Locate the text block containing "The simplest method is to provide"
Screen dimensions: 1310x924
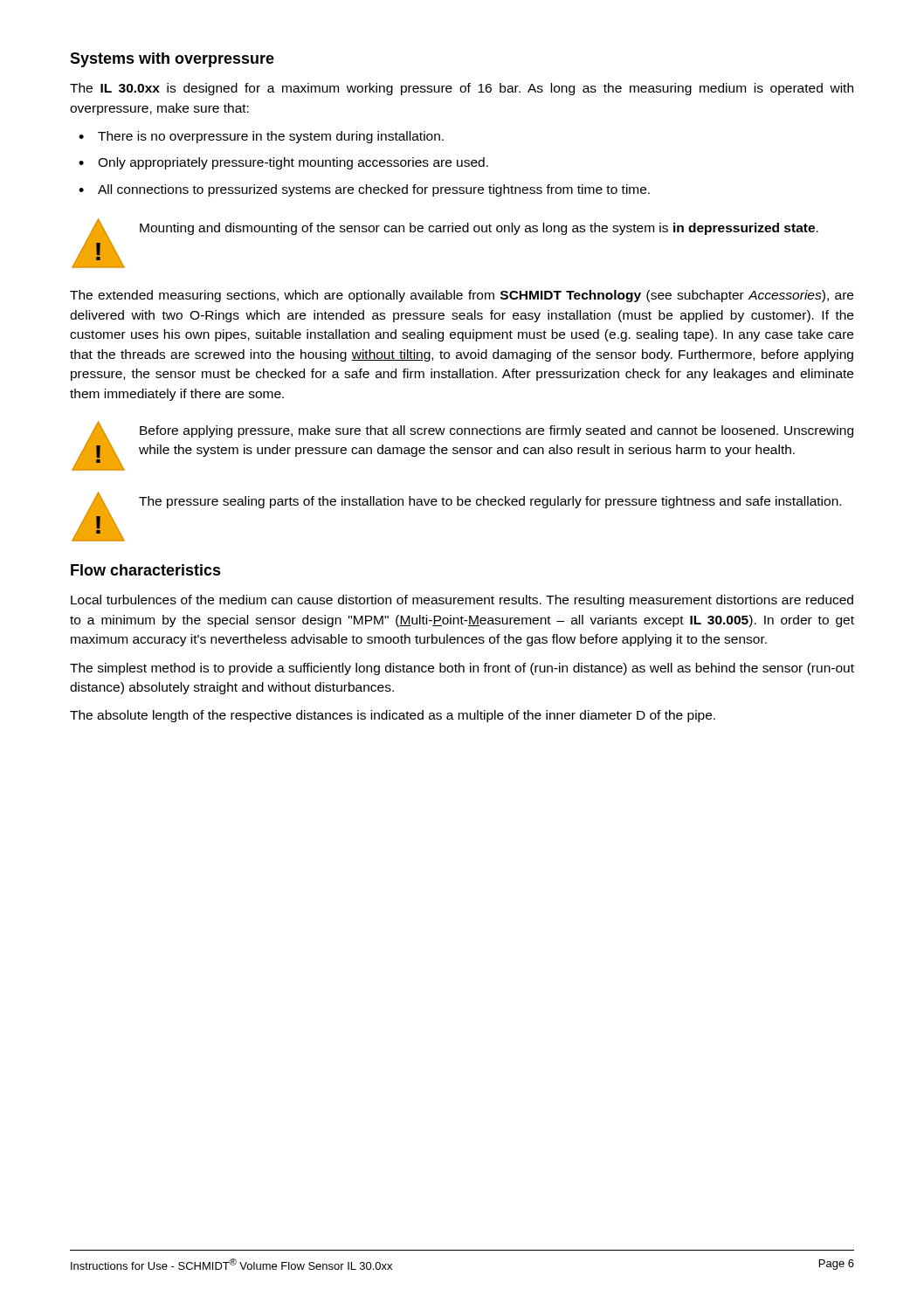click(462, 677)
